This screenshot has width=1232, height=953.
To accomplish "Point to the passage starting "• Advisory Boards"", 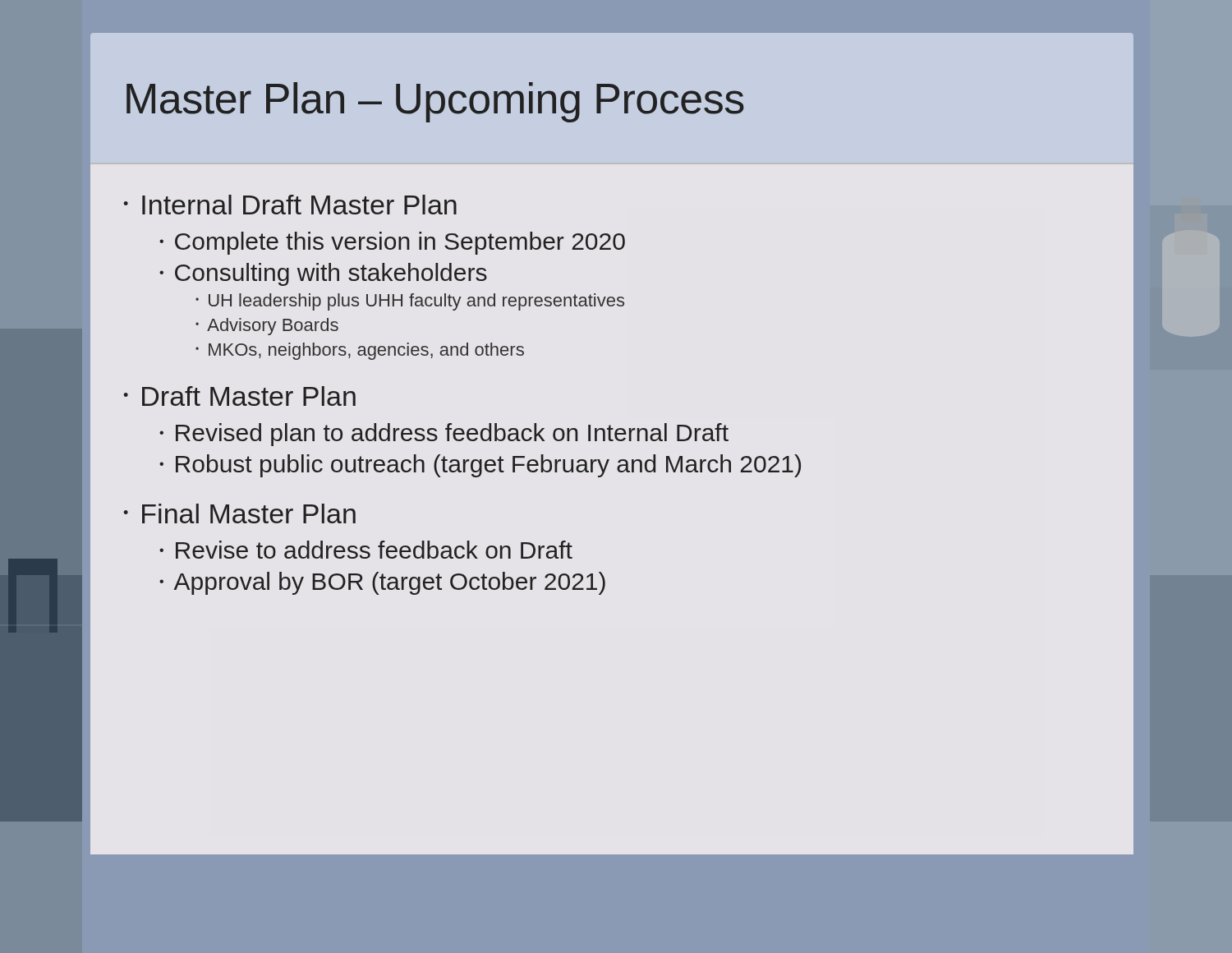I will click(267, 325).
